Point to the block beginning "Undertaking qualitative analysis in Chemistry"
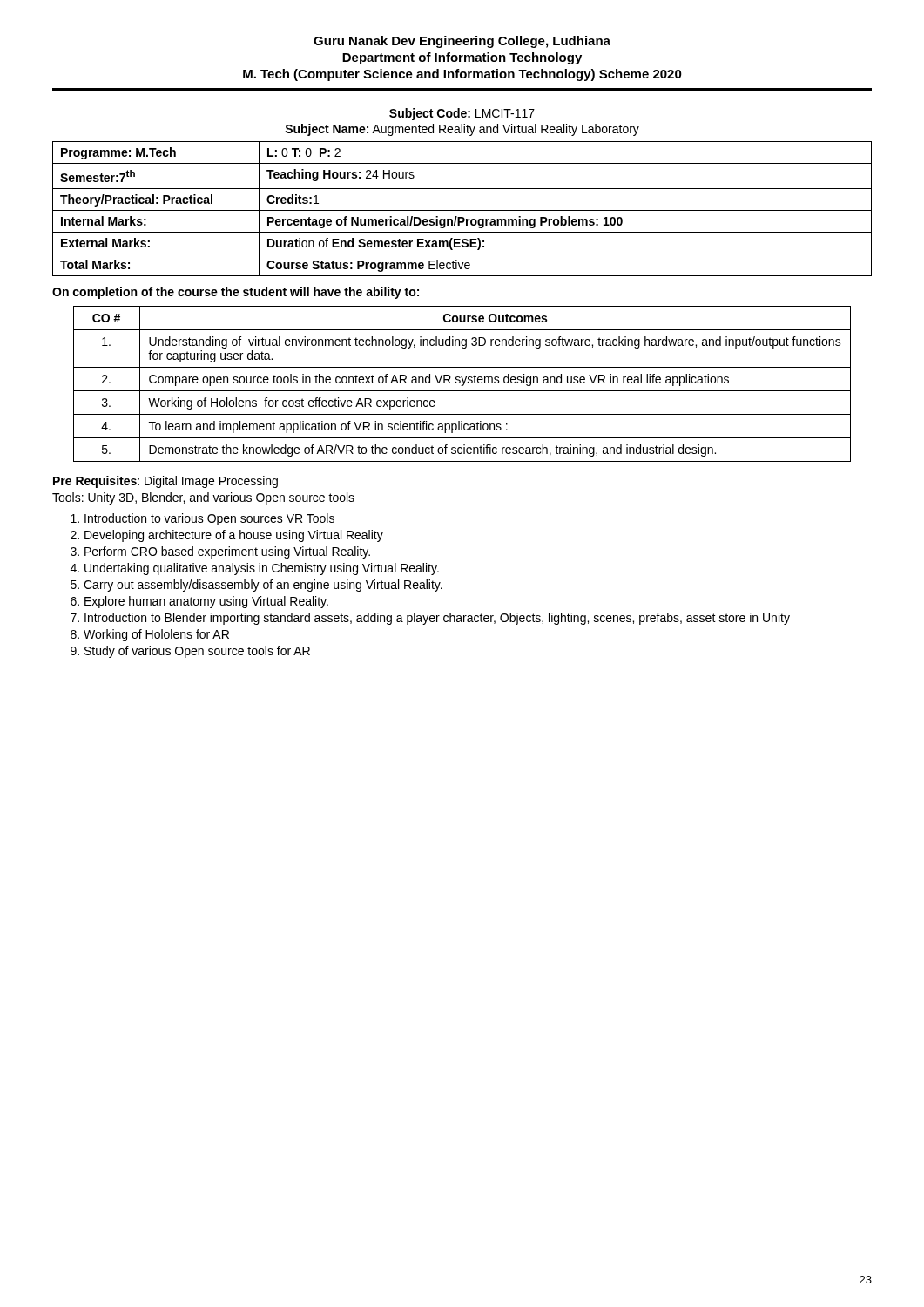 pos(262,568)
